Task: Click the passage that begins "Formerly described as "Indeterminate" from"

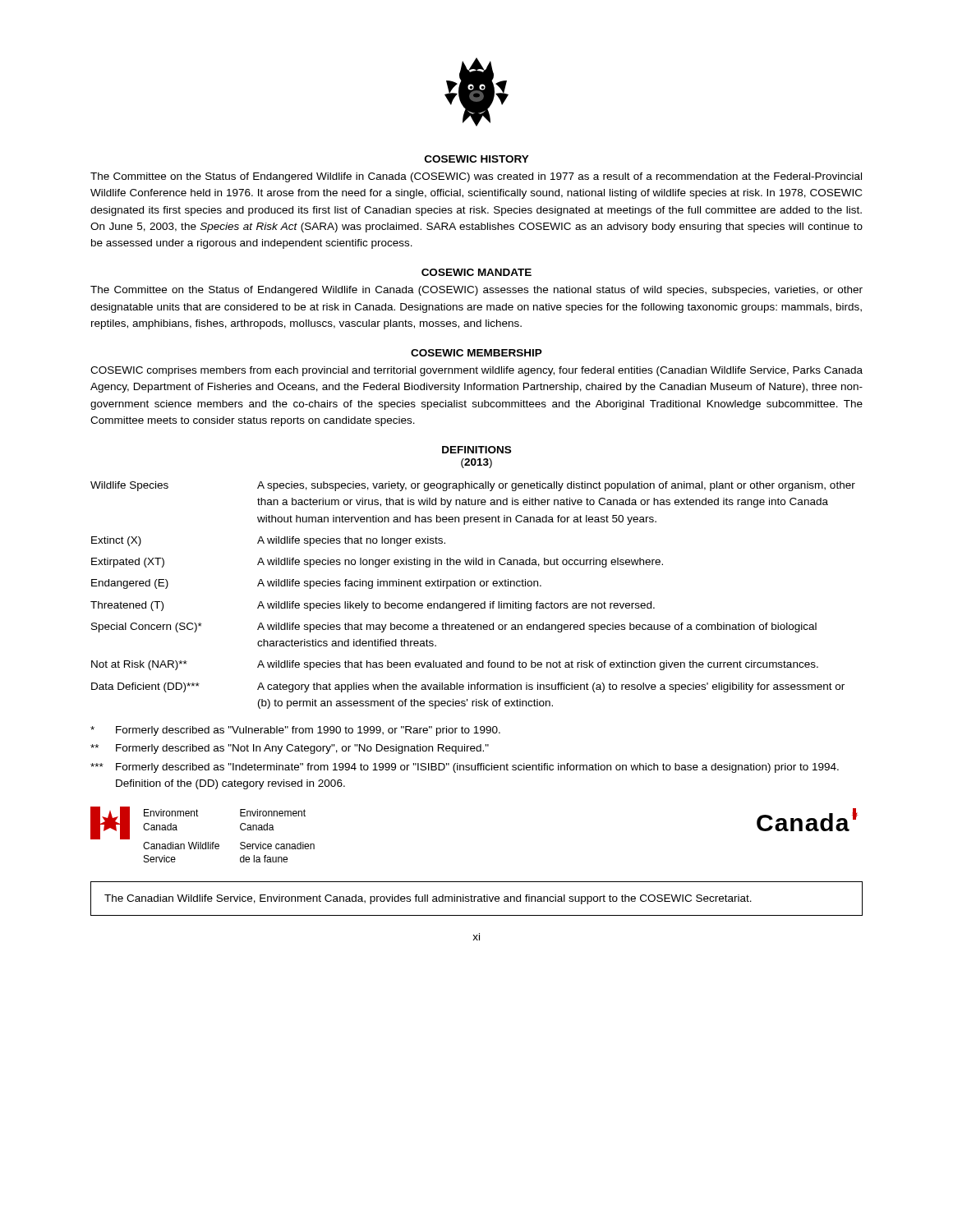Action: [476, 775]
